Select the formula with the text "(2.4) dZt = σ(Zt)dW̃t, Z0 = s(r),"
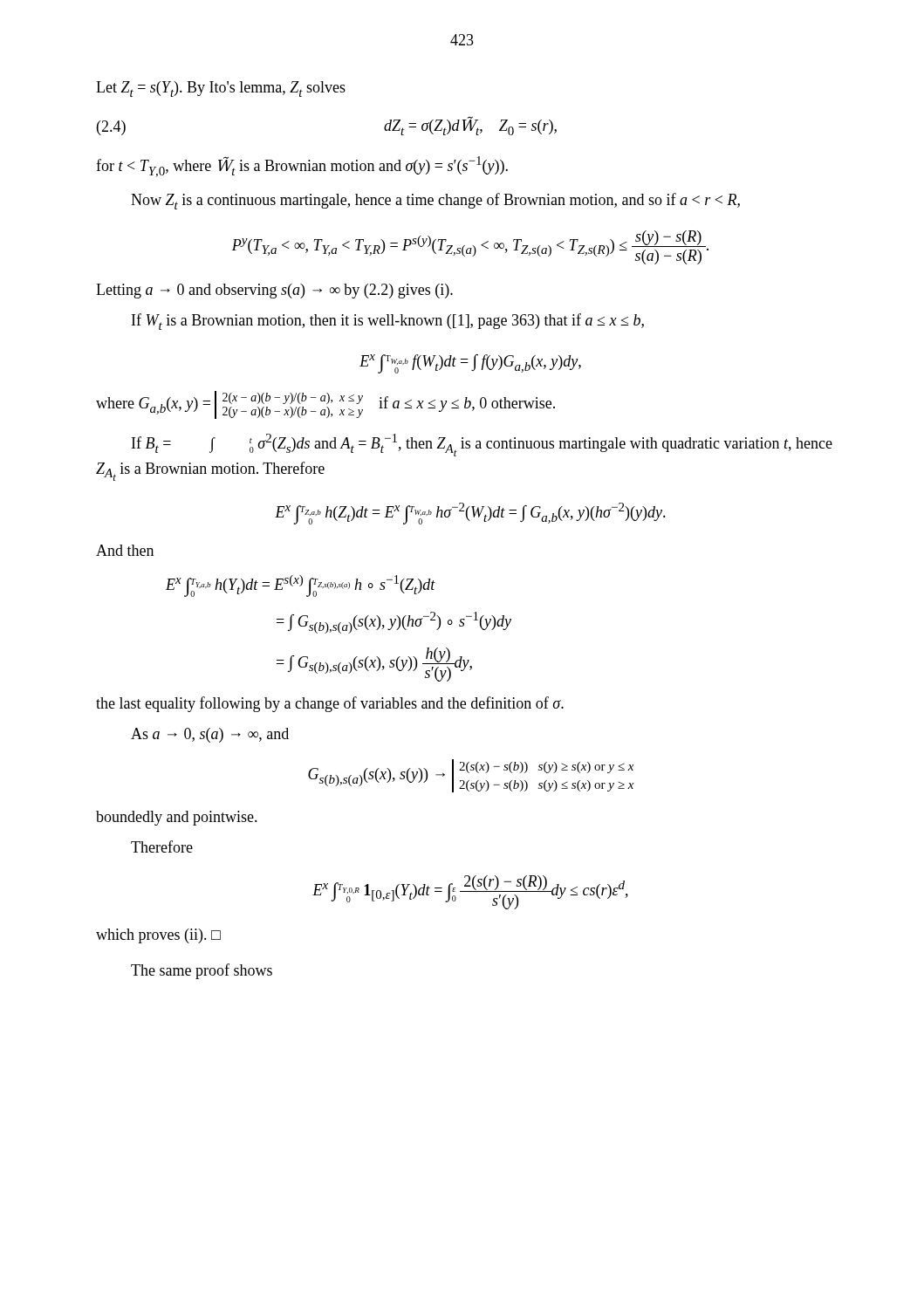This screenshot has width=924, height=1309. point(119,125)
